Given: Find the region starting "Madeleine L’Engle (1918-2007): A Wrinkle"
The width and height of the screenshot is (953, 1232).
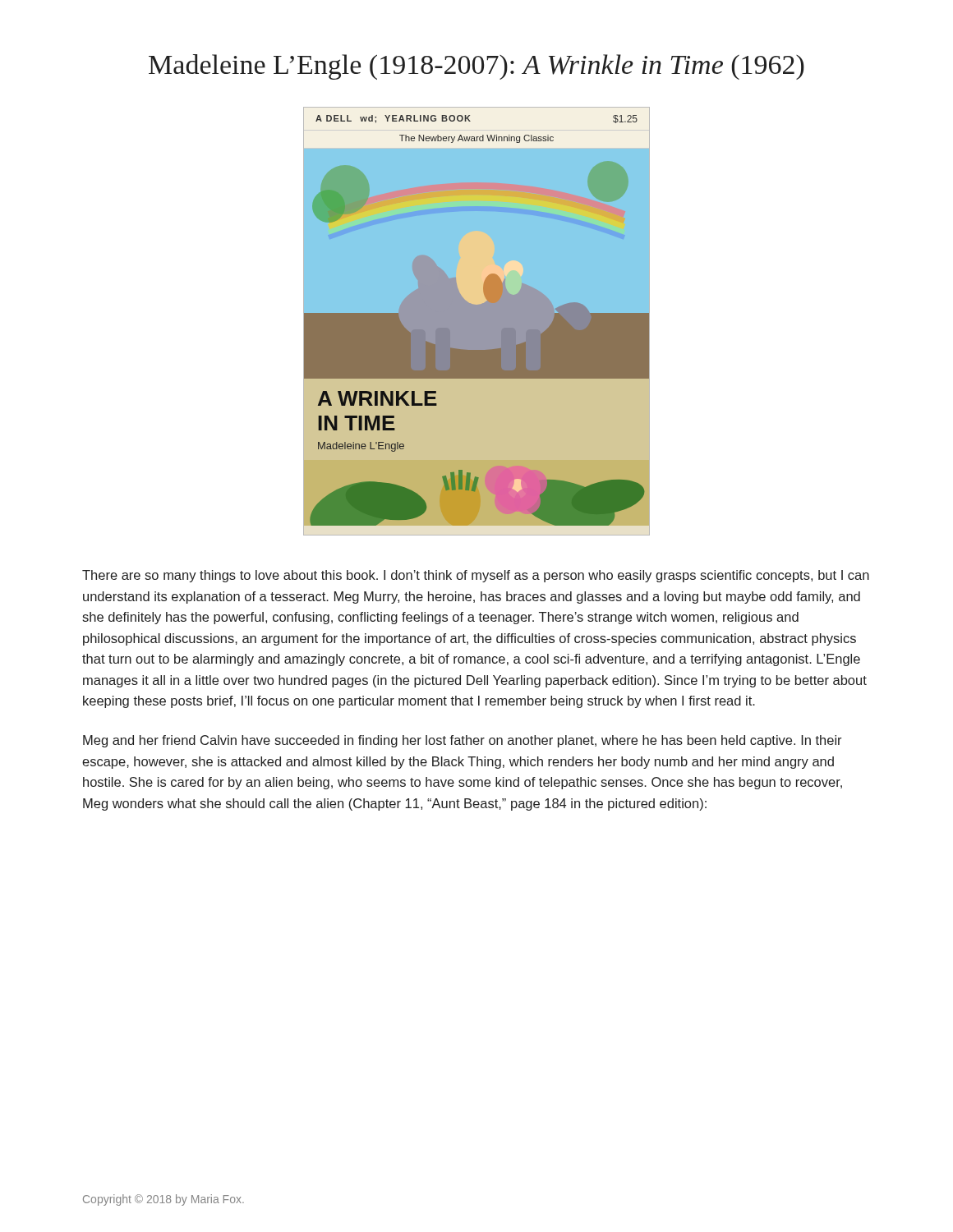Looking at the screenshot, I should click(x=476, y=65).
